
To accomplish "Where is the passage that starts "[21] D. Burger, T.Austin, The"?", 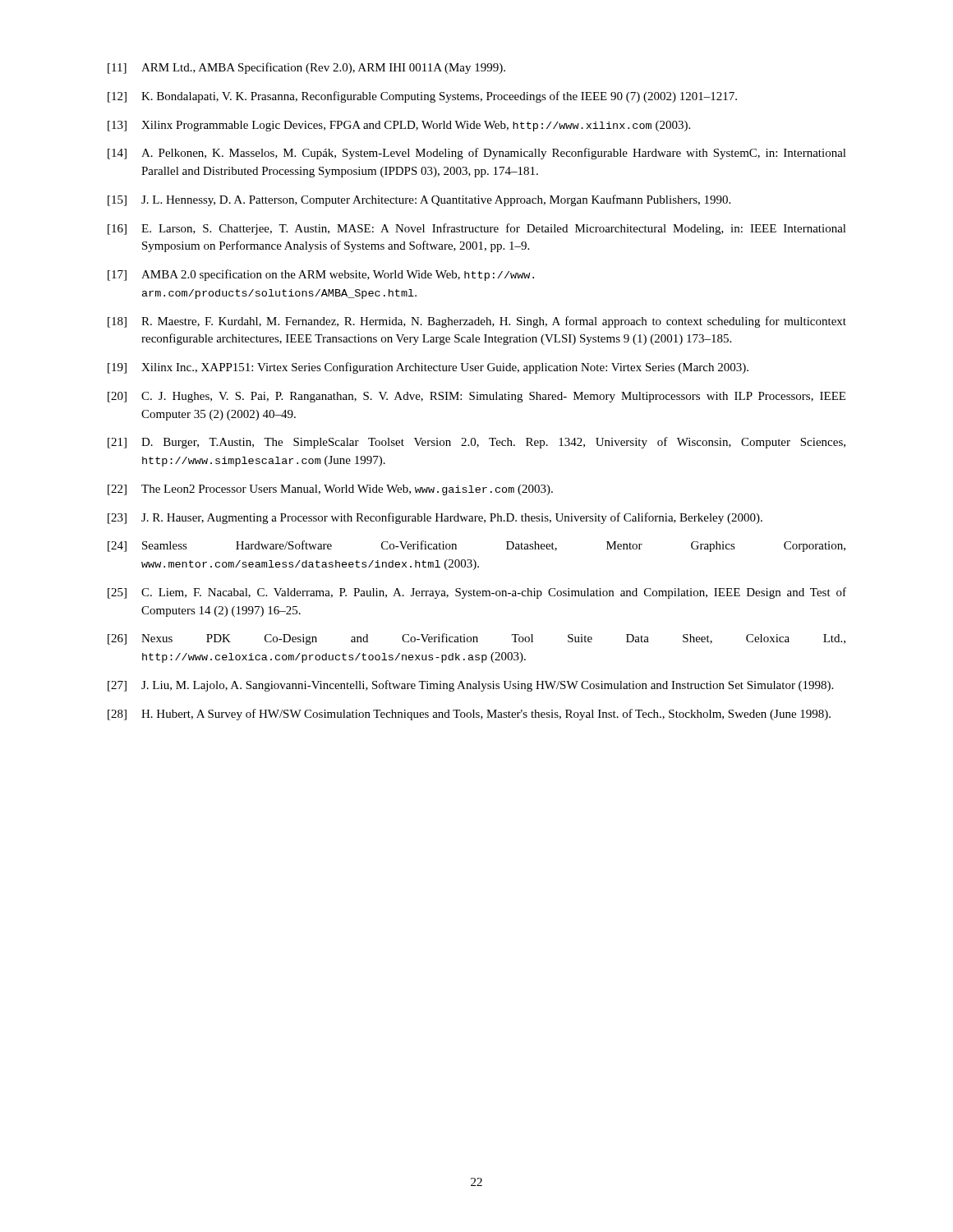I will tap(476, 452).
